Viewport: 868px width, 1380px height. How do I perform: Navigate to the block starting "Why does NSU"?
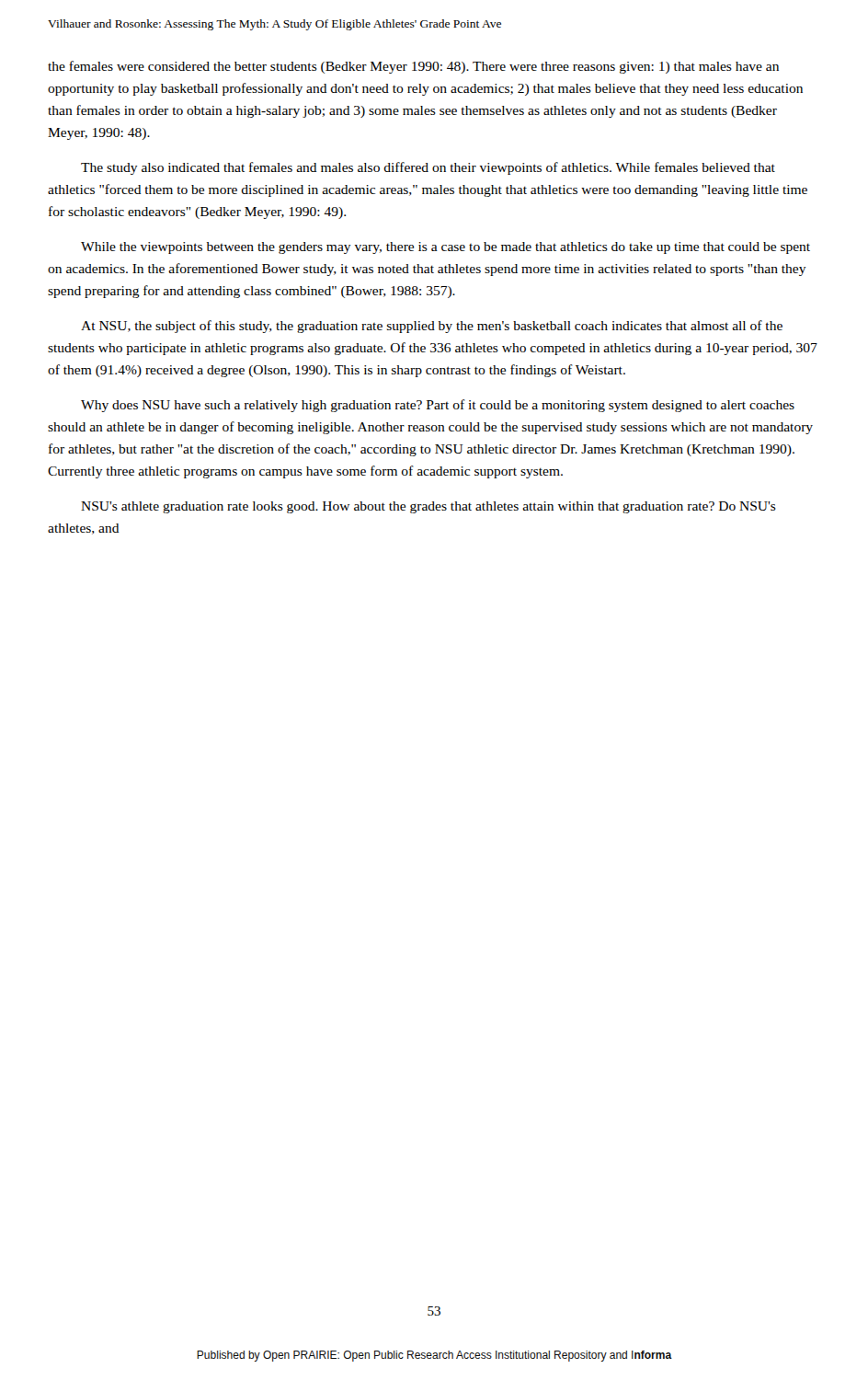pos(430,438)
